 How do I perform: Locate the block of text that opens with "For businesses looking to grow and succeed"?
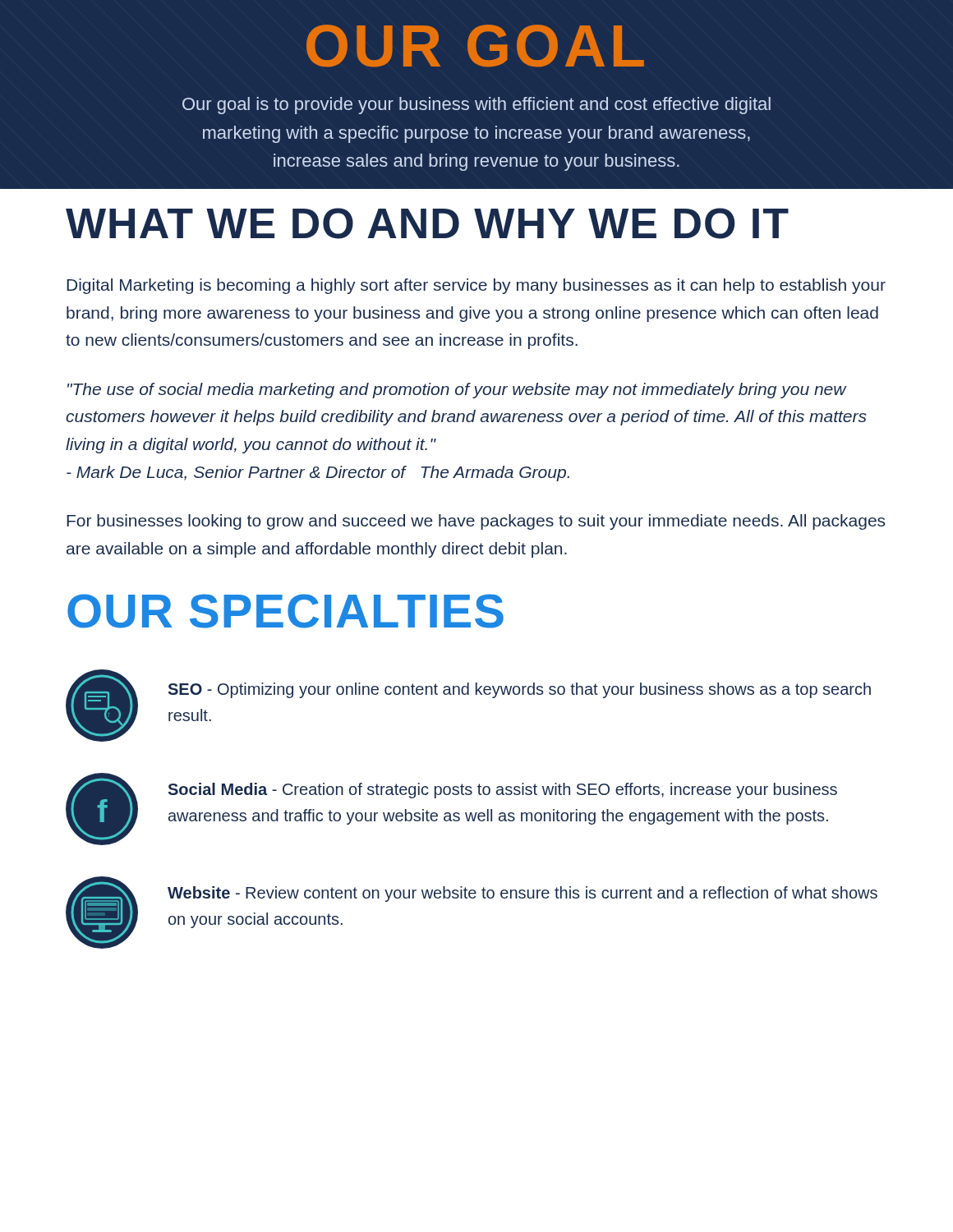pos(476,534)
